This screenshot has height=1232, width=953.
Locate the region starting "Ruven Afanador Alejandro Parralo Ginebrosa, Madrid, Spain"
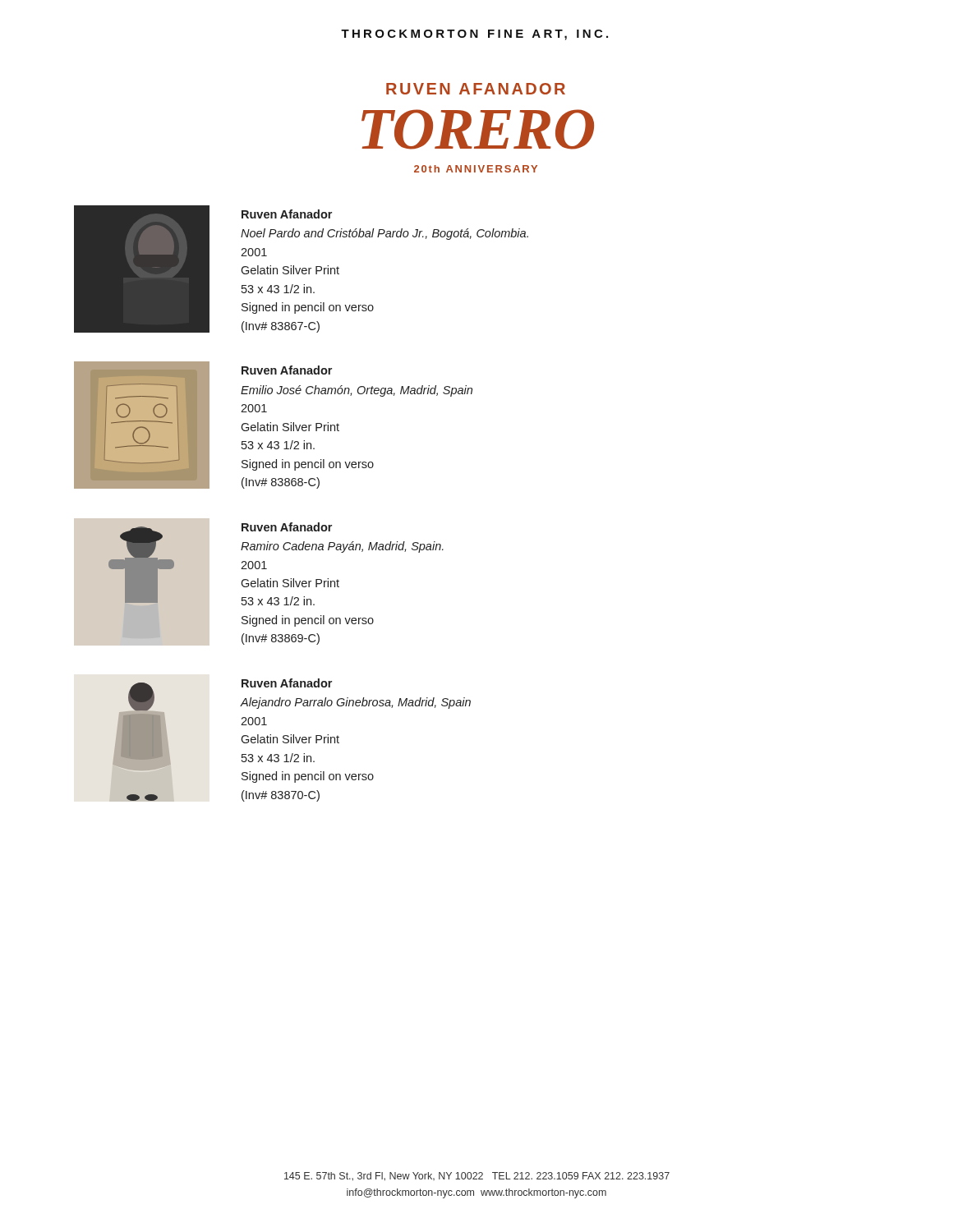[x=287, y=683]
